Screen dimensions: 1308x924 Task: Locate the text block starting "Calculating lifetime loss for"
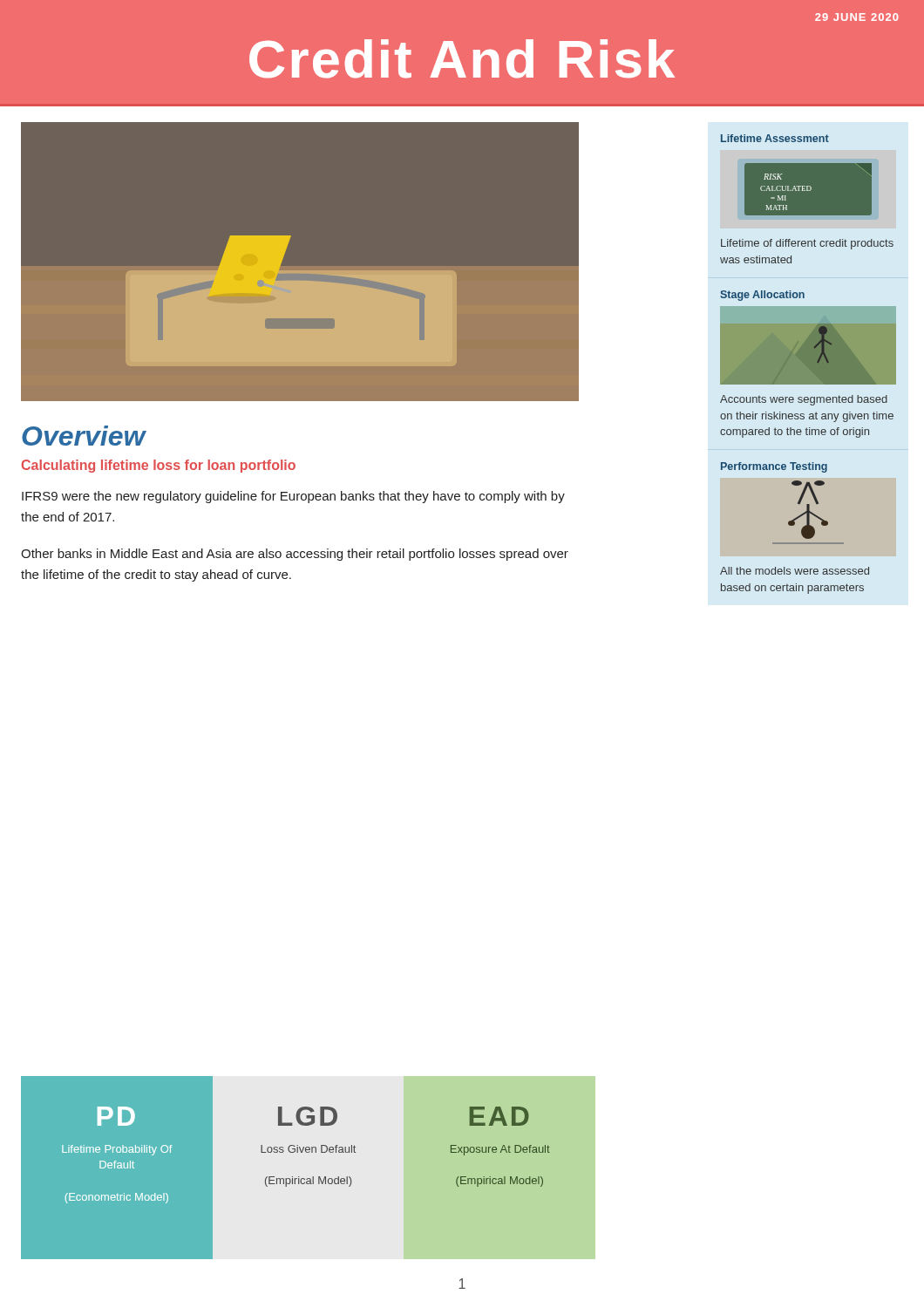tap(158, 465)
